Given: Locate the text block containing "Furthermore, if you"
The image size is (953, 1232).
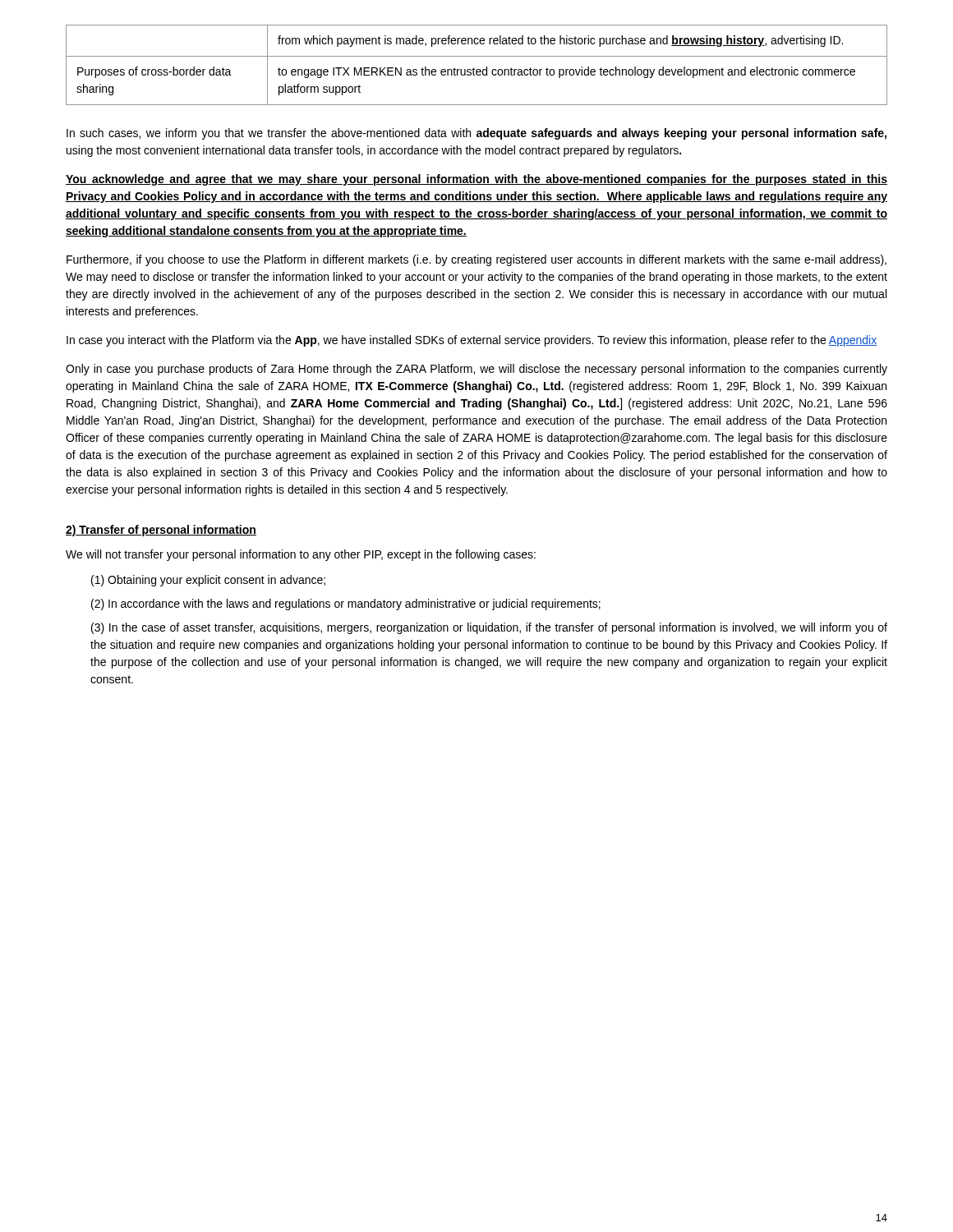Looking at the screenshot, I should [x=476, y=285].
